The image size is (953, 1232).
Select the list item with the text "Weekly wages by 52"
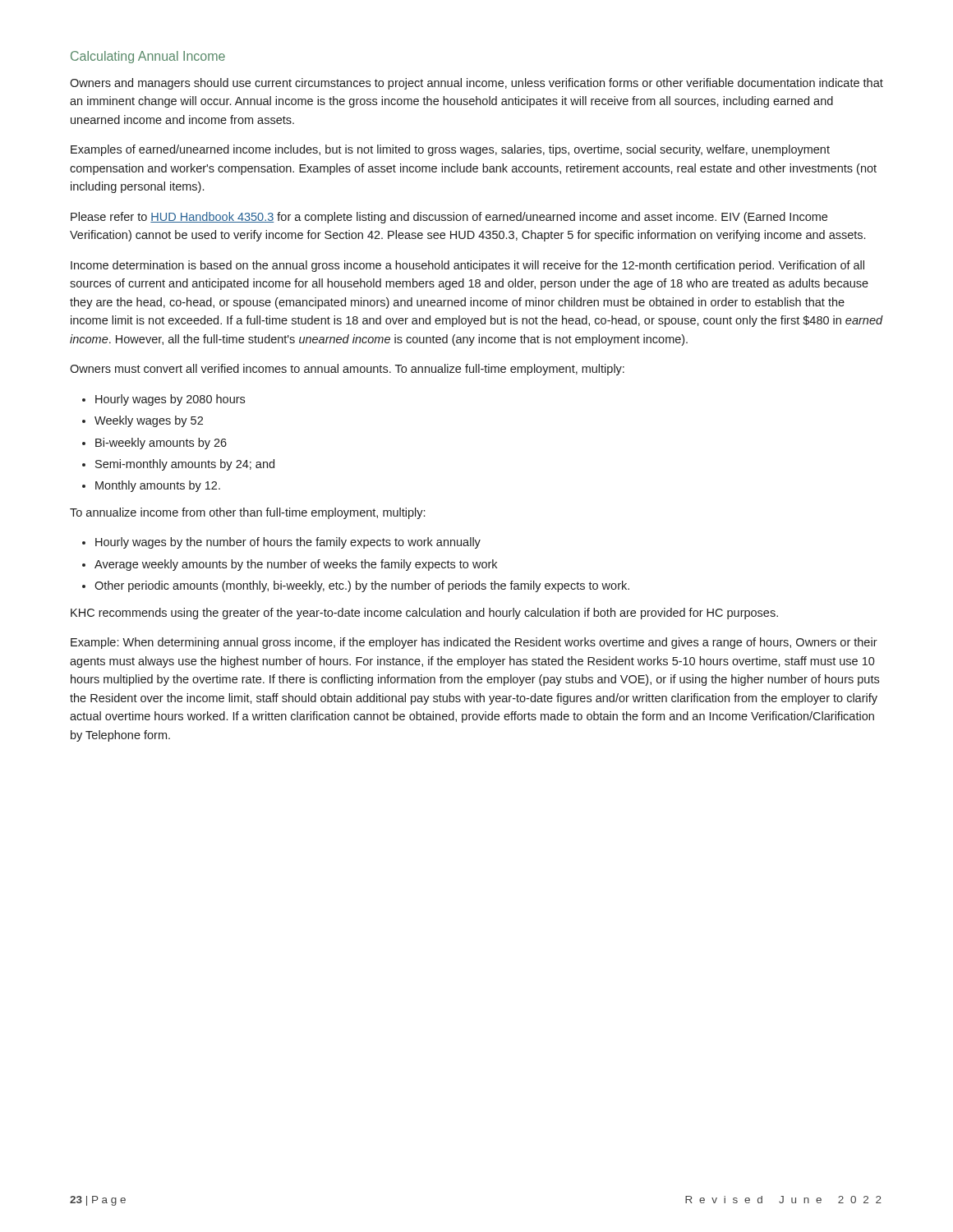point(149,421)
